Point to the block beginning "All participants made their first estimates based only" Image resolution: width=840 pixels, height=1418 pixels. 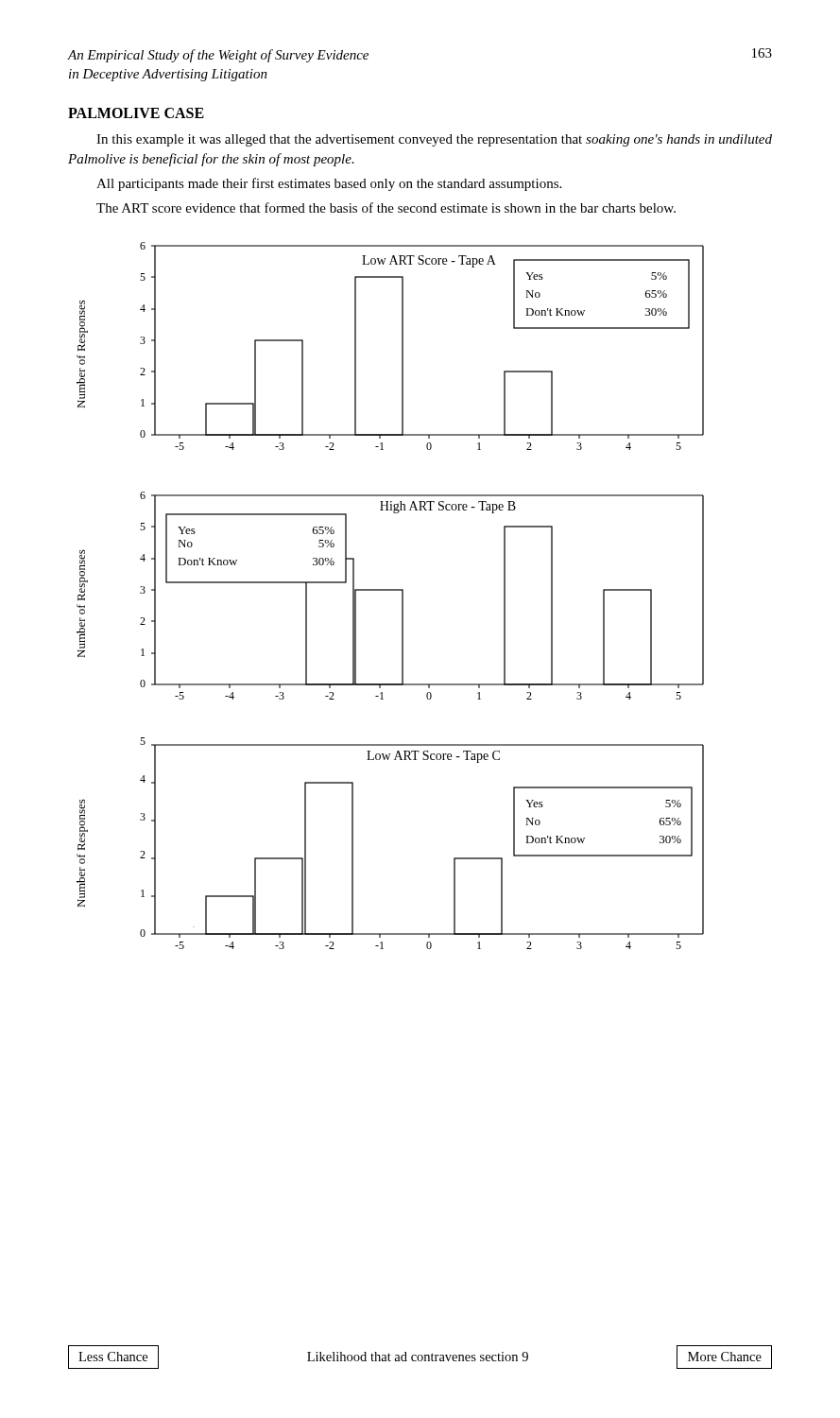[329, 183]
